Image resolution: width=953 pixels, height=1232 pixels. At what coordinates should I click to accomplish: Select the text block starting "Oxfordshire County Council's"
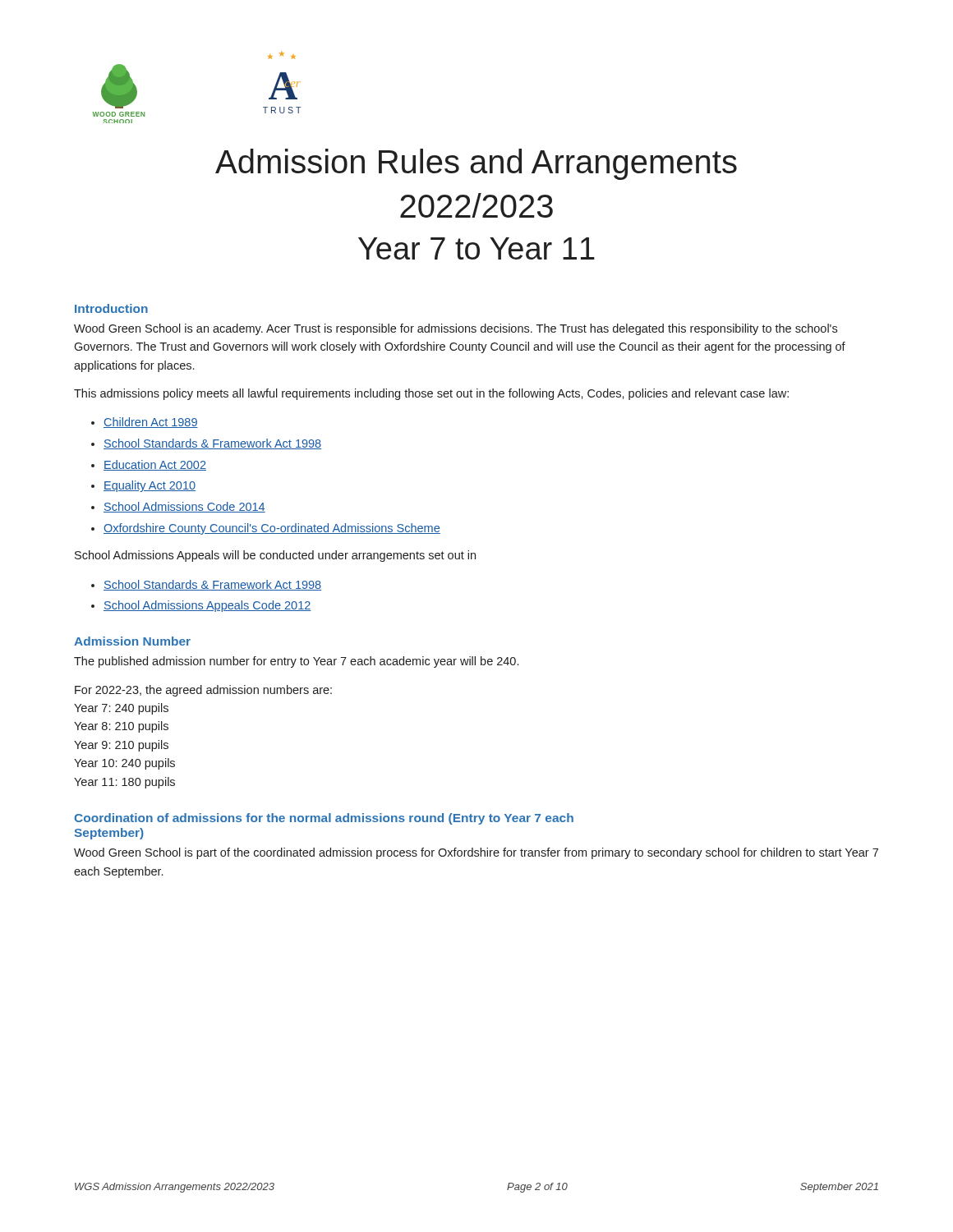click(x=272, y=528)
